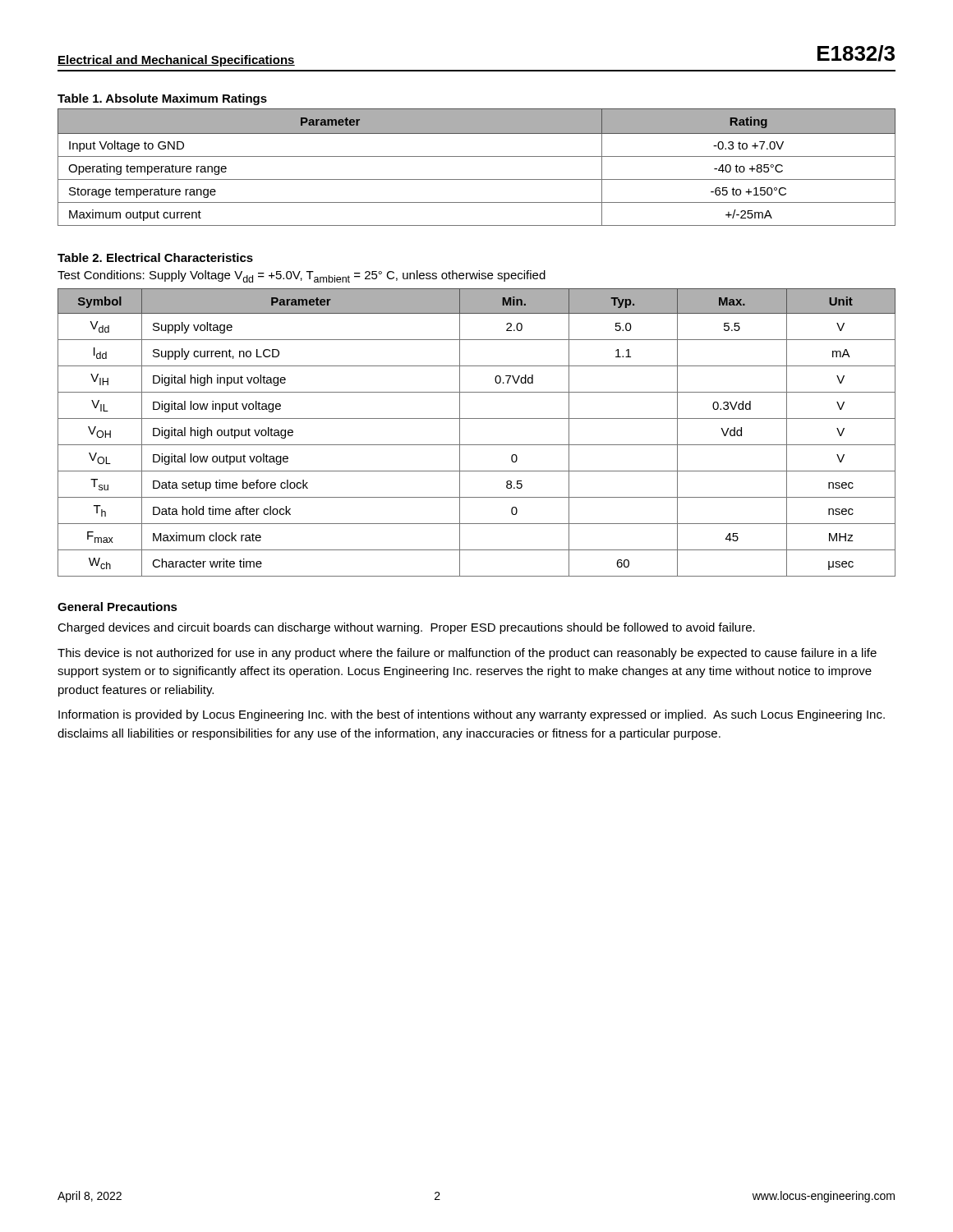The width and height of the screenshot is (953, 1232).
Task: Select the caption that says "Table 2. Electrical Characteristics"
Action: pos(155,257)
